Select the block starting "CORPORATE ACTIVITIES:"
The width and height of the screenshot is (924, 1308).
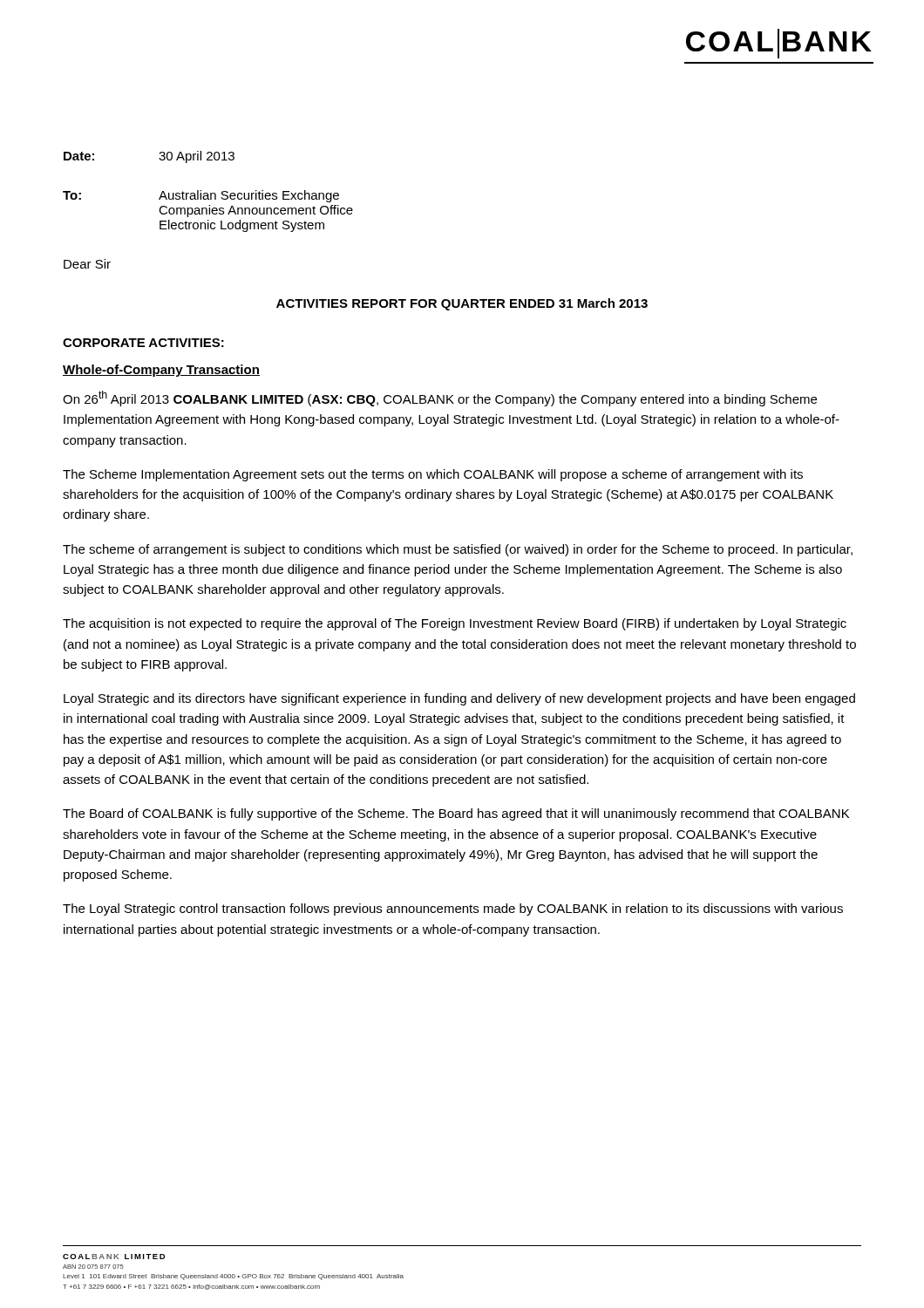click(144, 342)
